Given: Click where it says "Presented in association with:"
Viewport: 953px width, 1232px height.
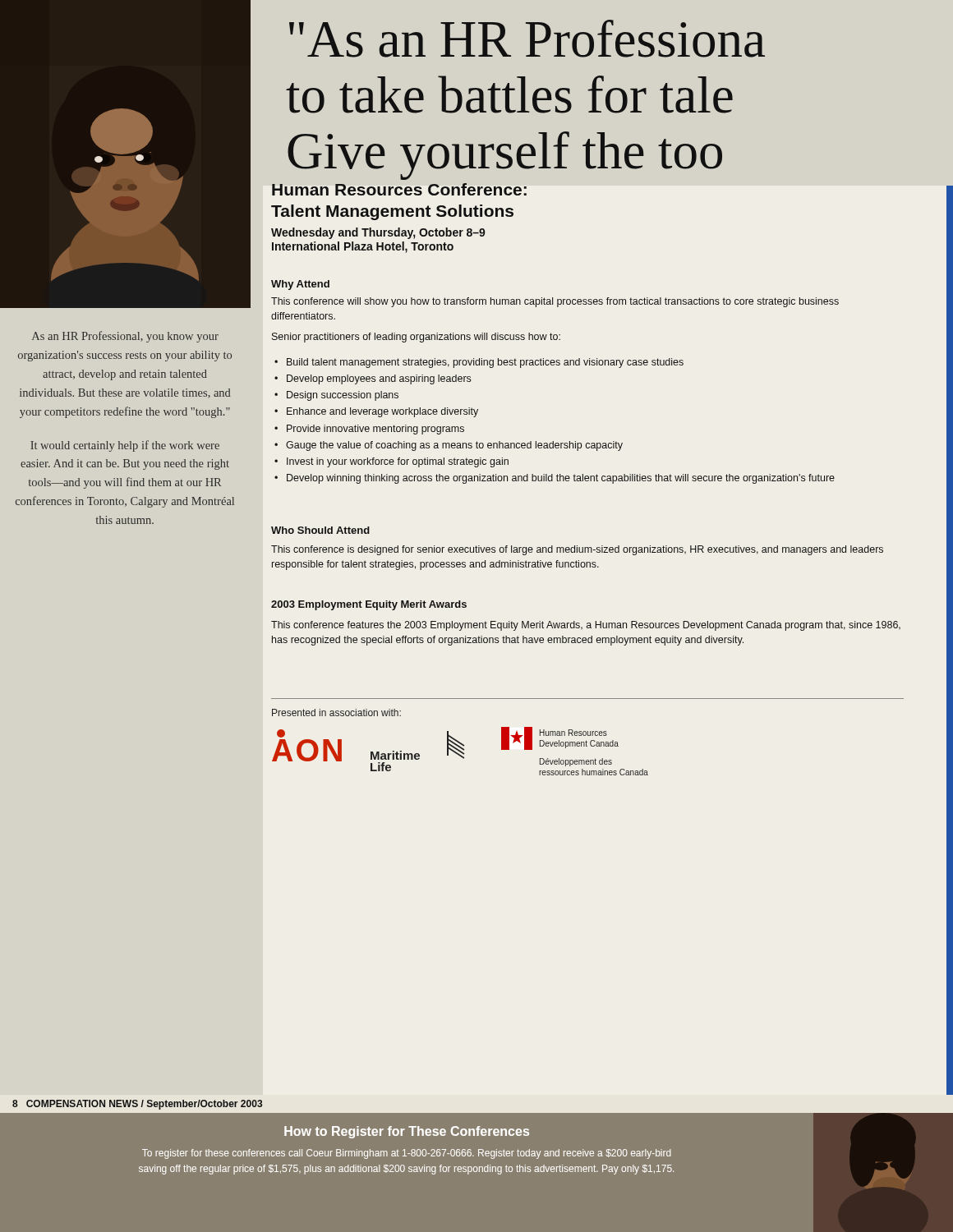Looking at the screenshot, I should (336, 713).
